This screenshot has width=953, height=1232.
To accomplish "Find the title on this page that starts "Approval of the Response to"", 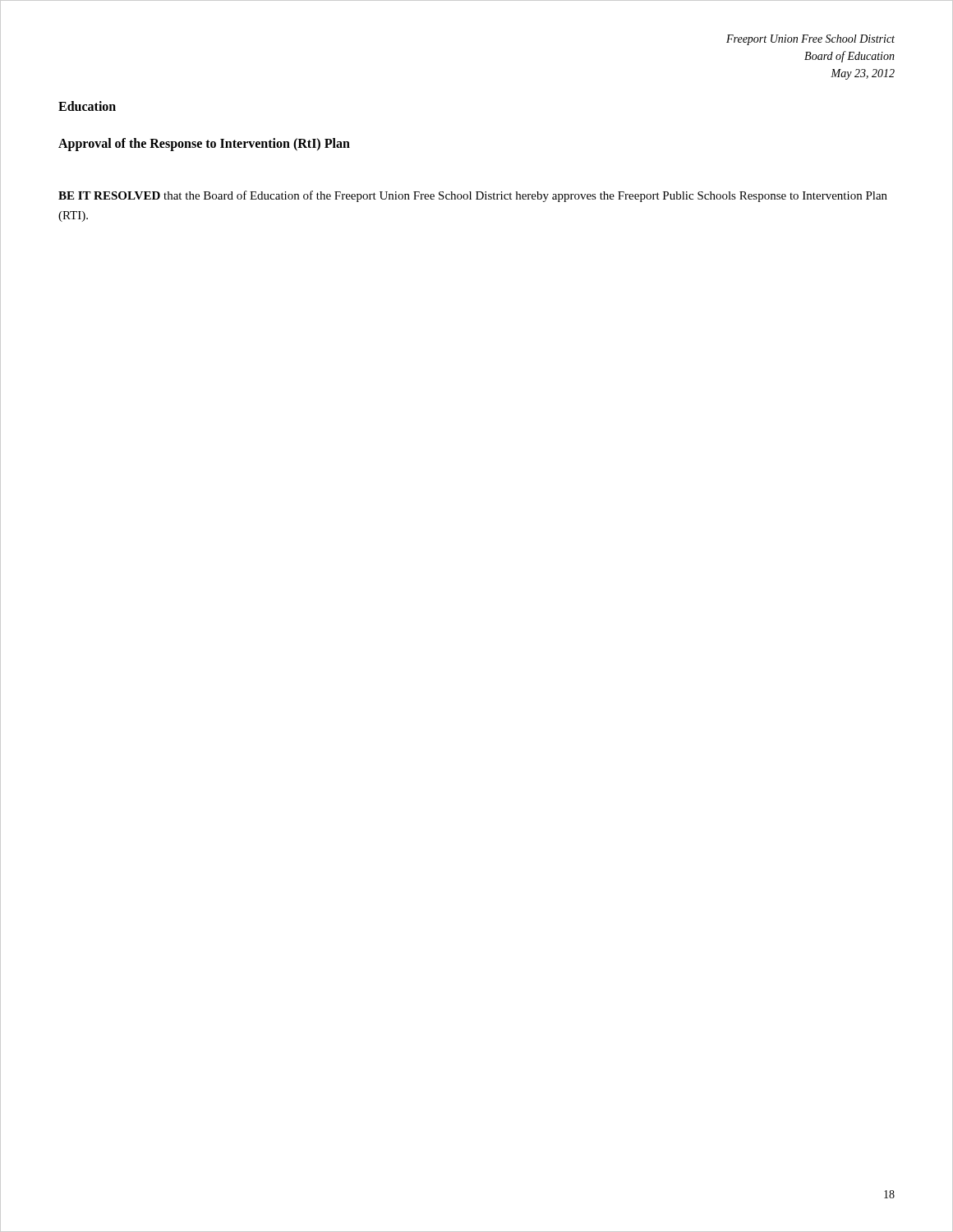I will [x=204, y=143].
